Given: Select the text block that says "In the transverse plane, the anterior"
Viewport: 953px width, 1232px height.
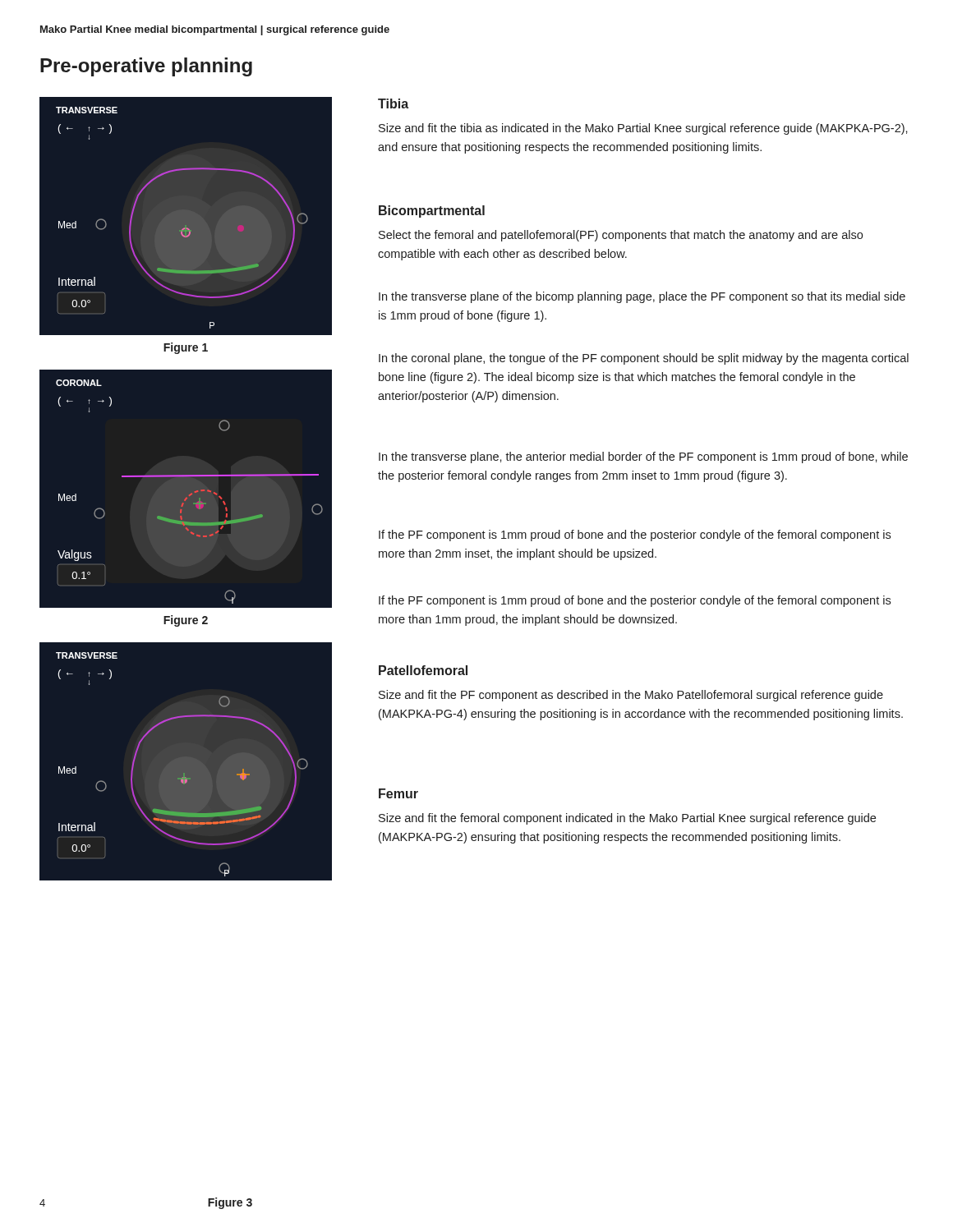Looking at the screenshot, I should [643, 466].
